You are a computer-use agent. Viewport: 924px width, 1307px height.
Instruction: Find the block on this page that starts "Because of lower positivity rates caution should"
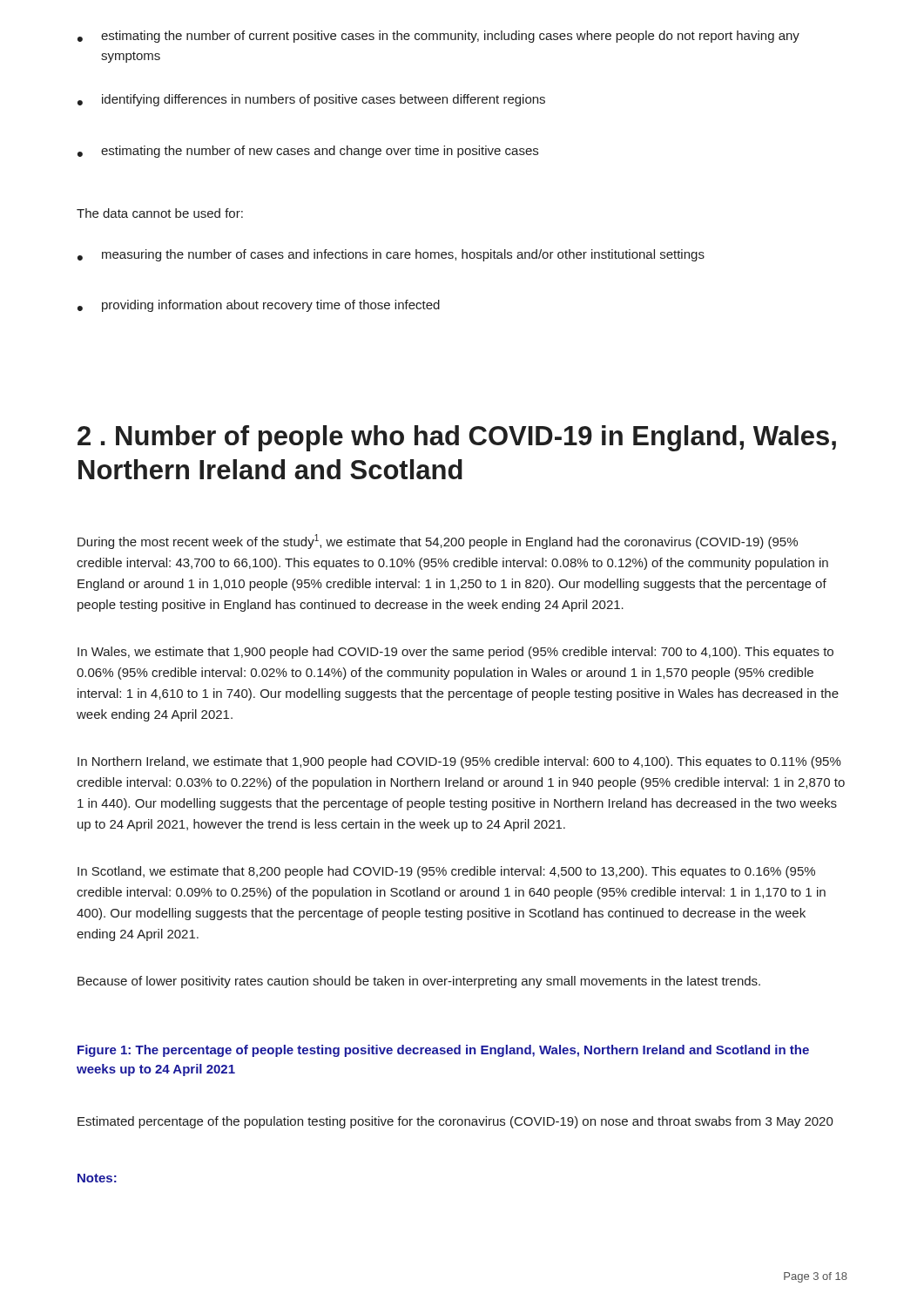(x=419, y=980)
